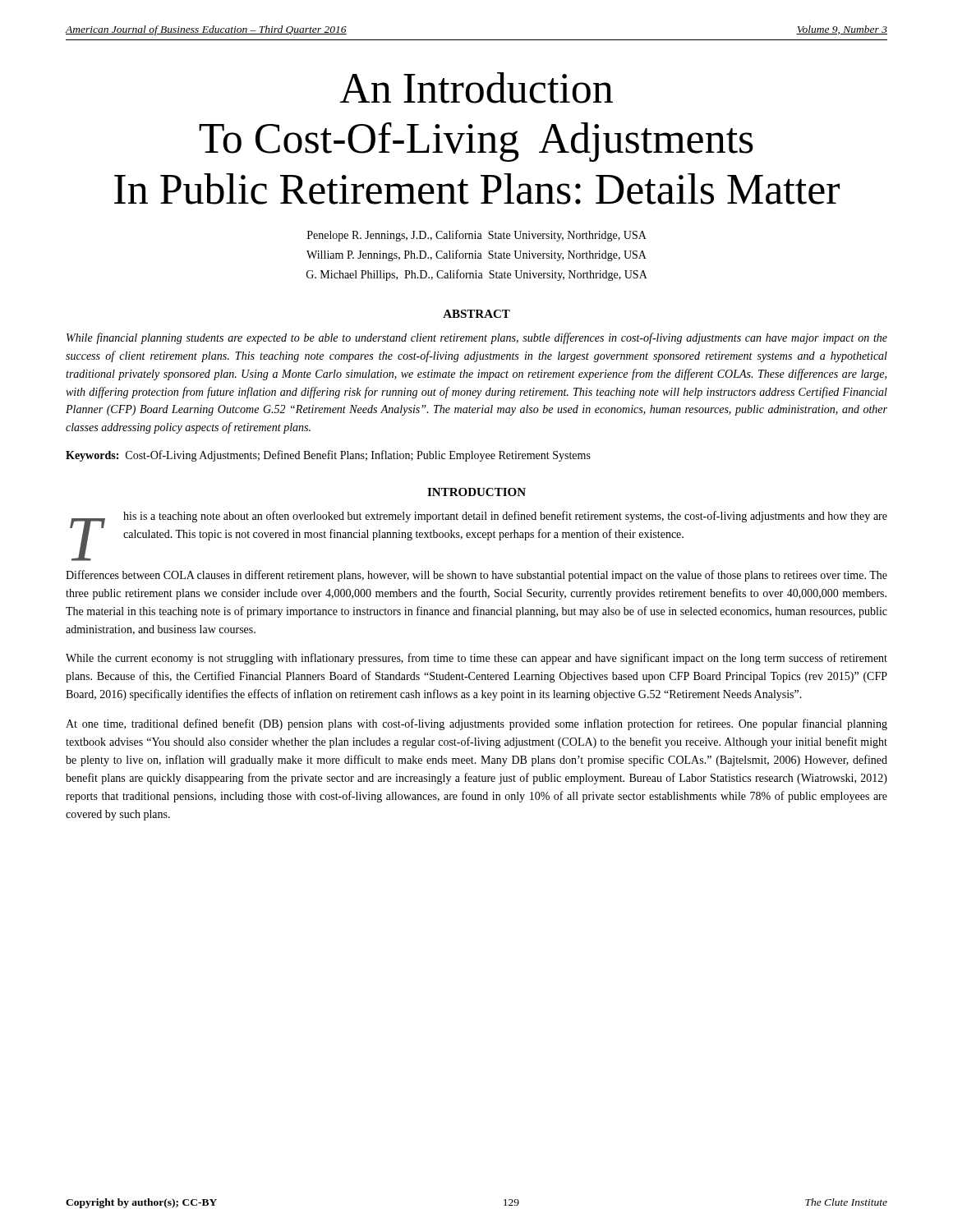
Task: Select the text block with the text "At one time, traditional"
Action: coord(476,769)
